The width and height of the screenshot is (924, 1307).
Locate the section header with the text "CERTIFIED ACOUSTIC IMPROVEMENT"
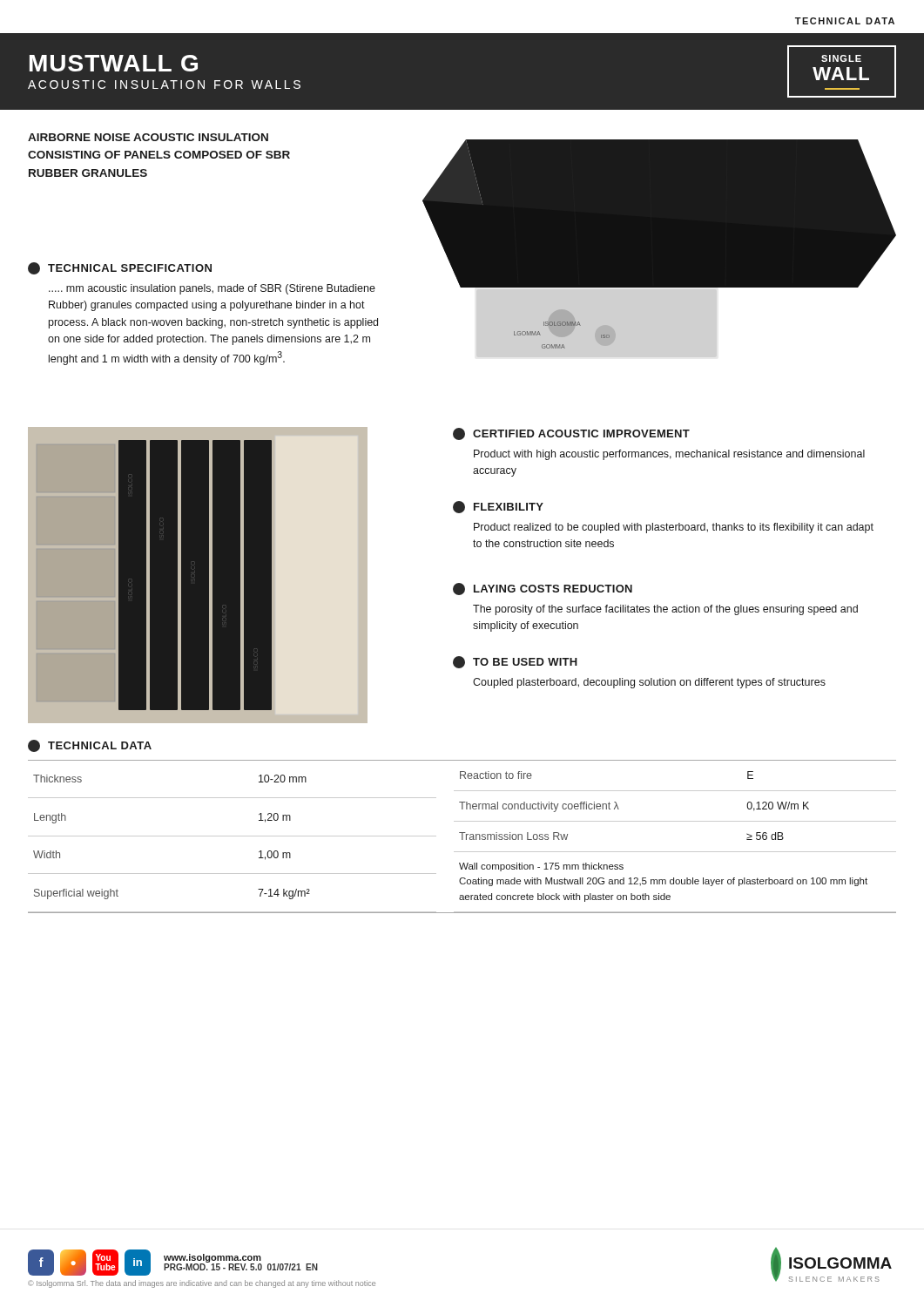pos(571,434)
